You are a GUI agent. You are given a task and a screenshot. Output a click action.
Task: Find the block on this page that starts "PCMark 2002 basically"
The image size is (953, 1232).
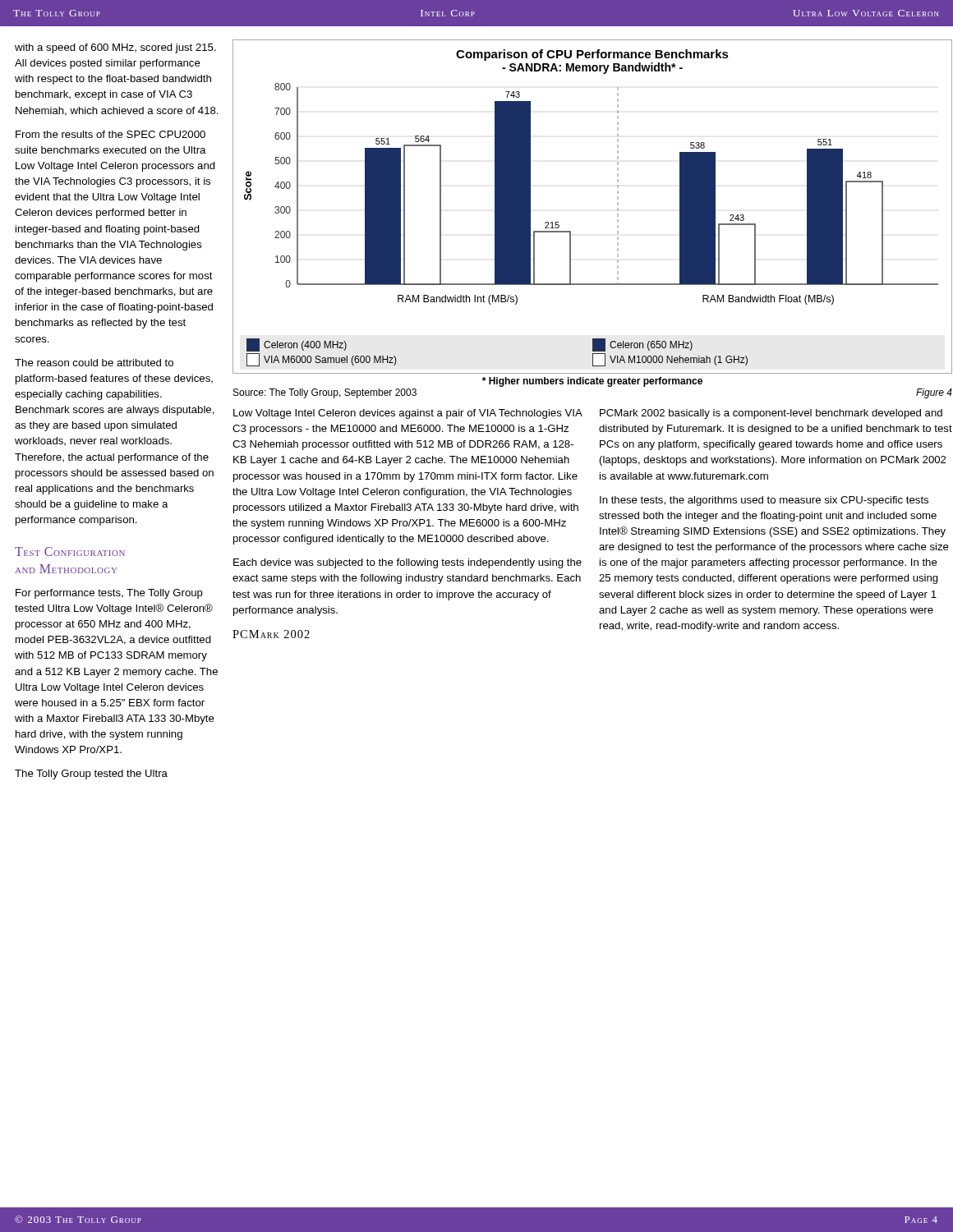tap(776, 519)
